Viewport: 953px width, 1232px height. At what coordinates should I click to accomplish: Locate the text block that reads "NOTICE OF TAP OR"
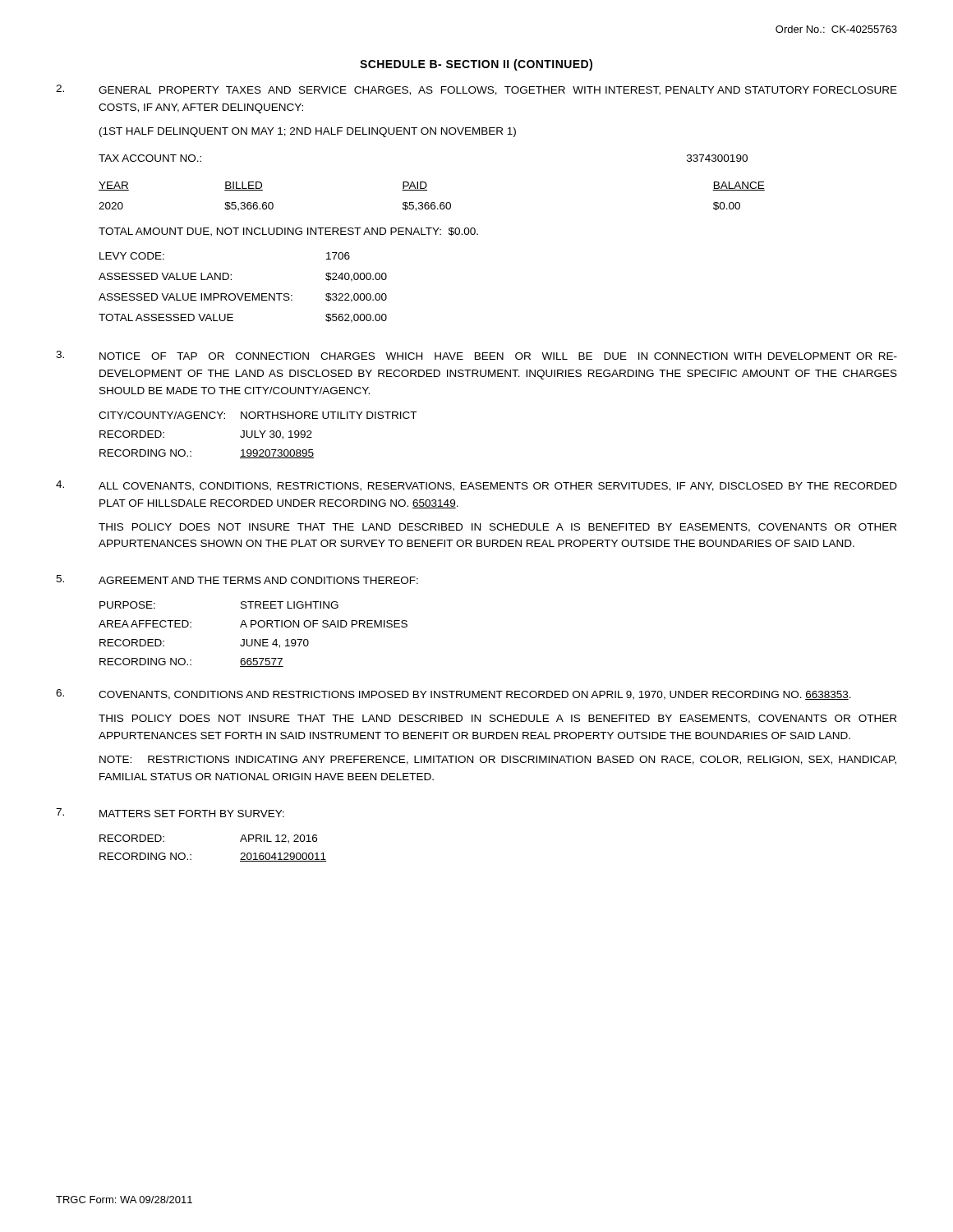pyautogui.click(x=498, y=373)
